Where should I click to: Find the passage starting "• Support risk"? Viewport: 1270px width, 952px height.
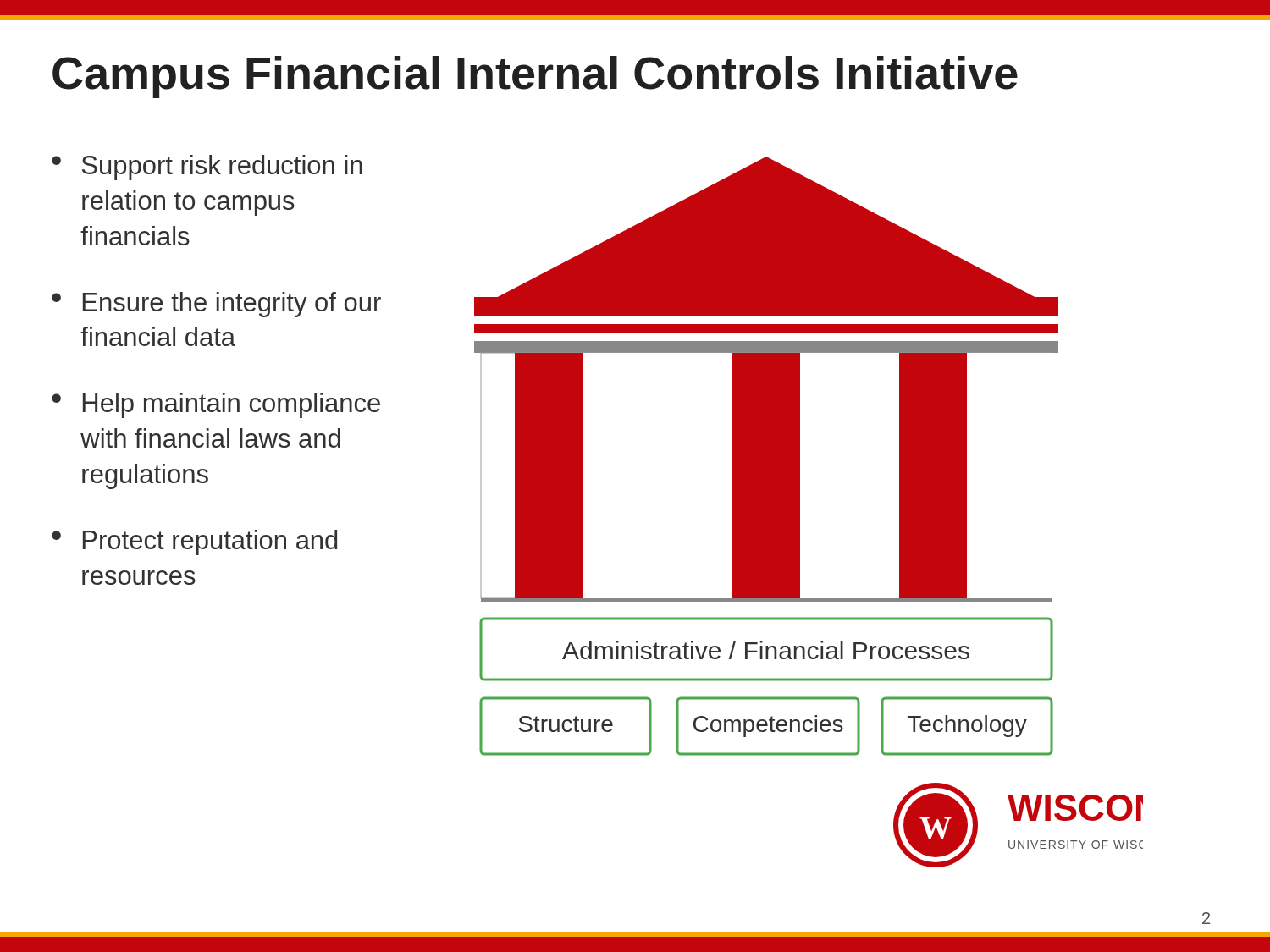pyautogui.click(x=229, y=201)
